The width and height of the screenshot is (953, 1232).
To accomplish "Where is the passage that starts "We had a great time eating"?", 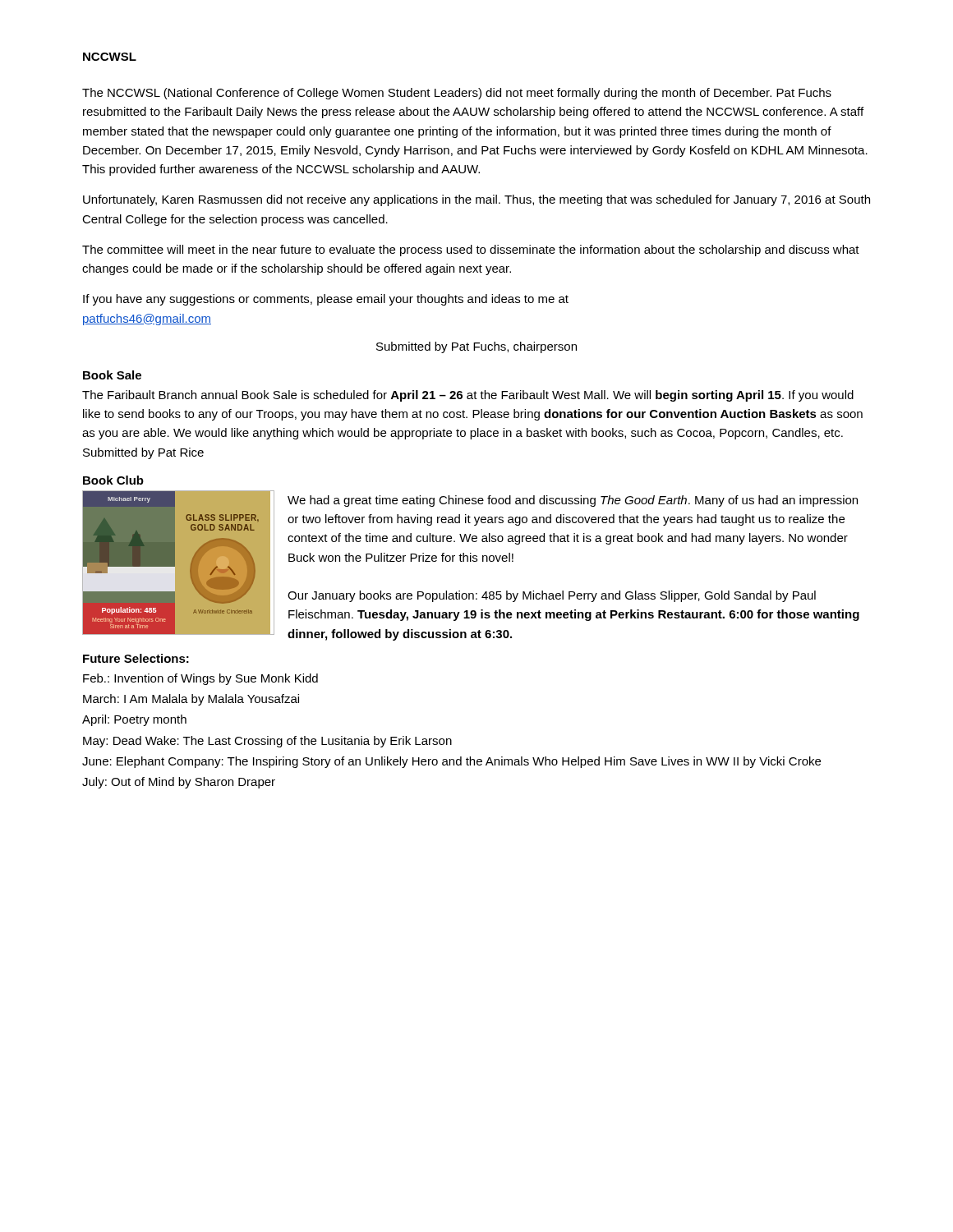I will point(573,501).
